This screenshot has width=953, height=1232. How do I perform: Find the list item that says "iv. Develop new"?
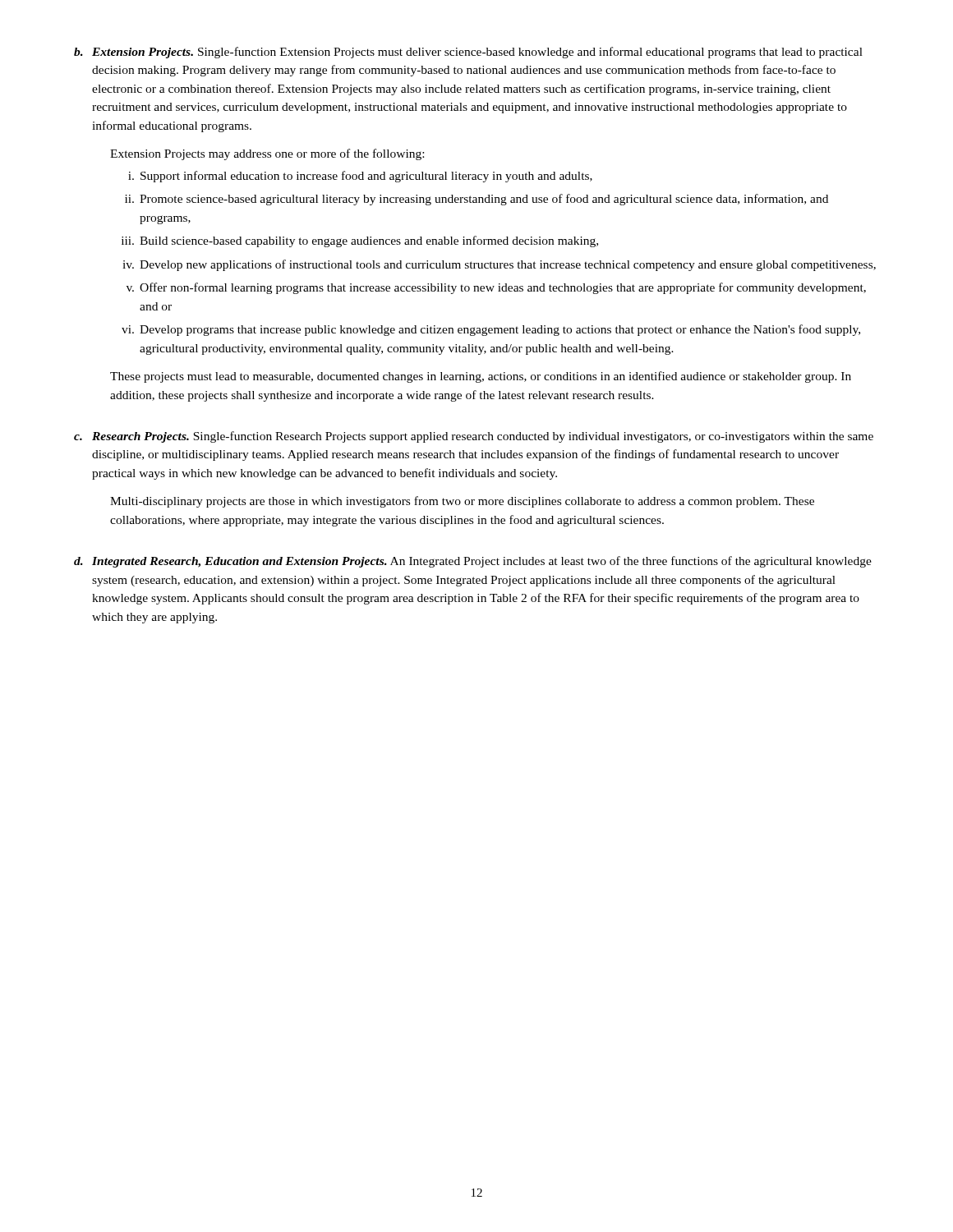click(x=495, y=264)
